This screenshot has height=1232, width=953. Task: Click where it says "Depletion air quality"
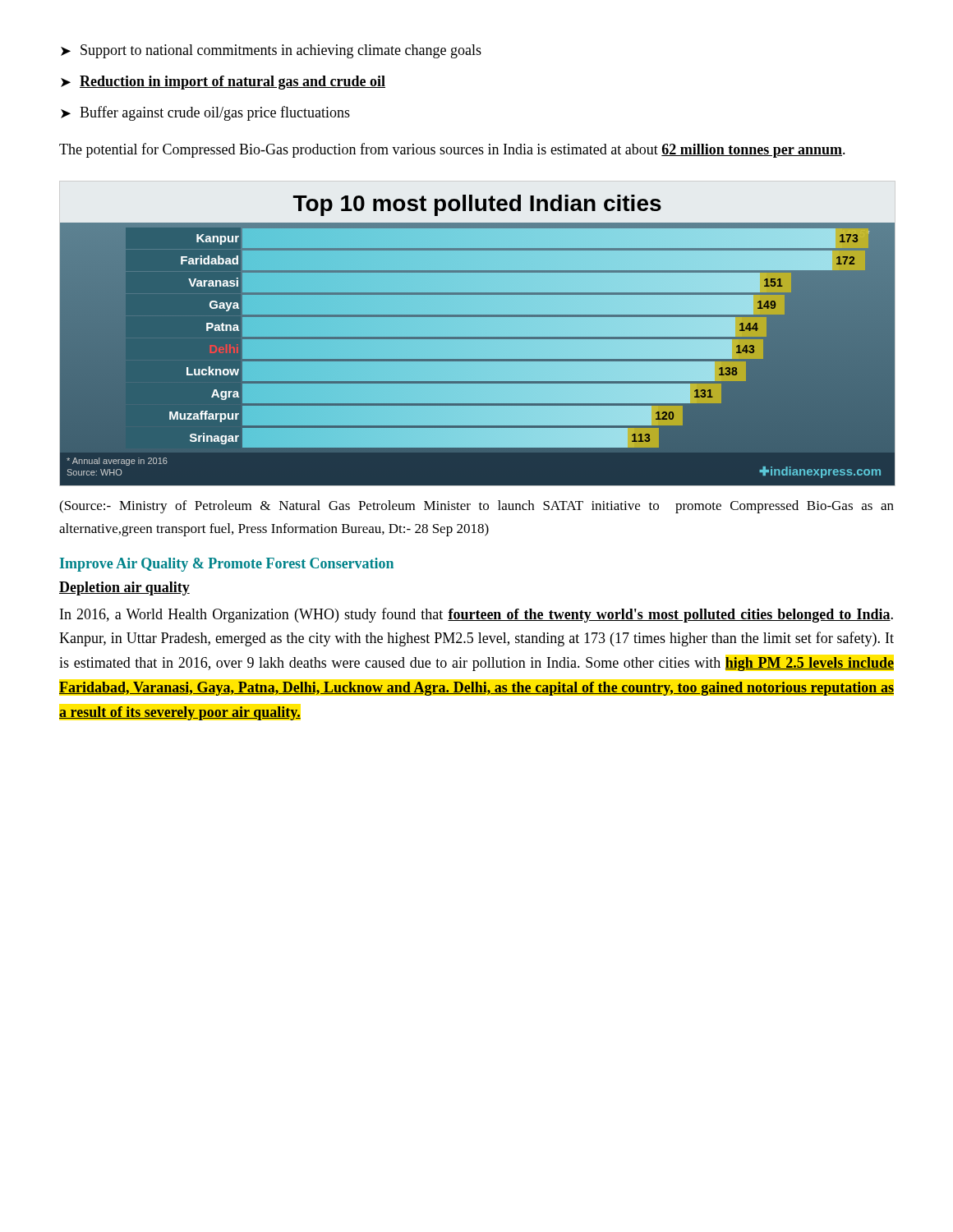tap(124, 587)
